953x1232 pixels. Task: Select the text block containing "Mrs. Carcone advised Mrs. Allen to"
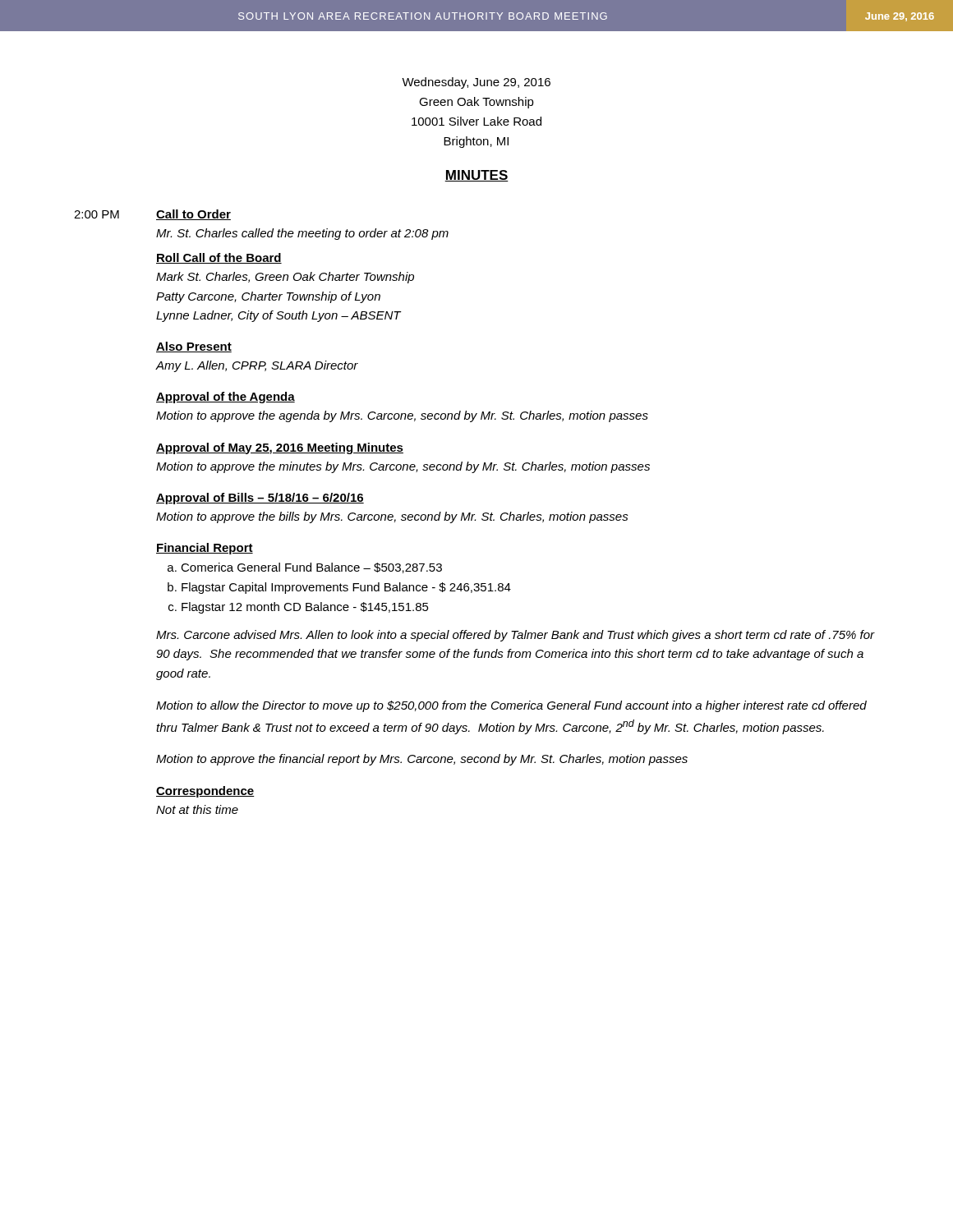pyautogui.click(x=515, y=654)
